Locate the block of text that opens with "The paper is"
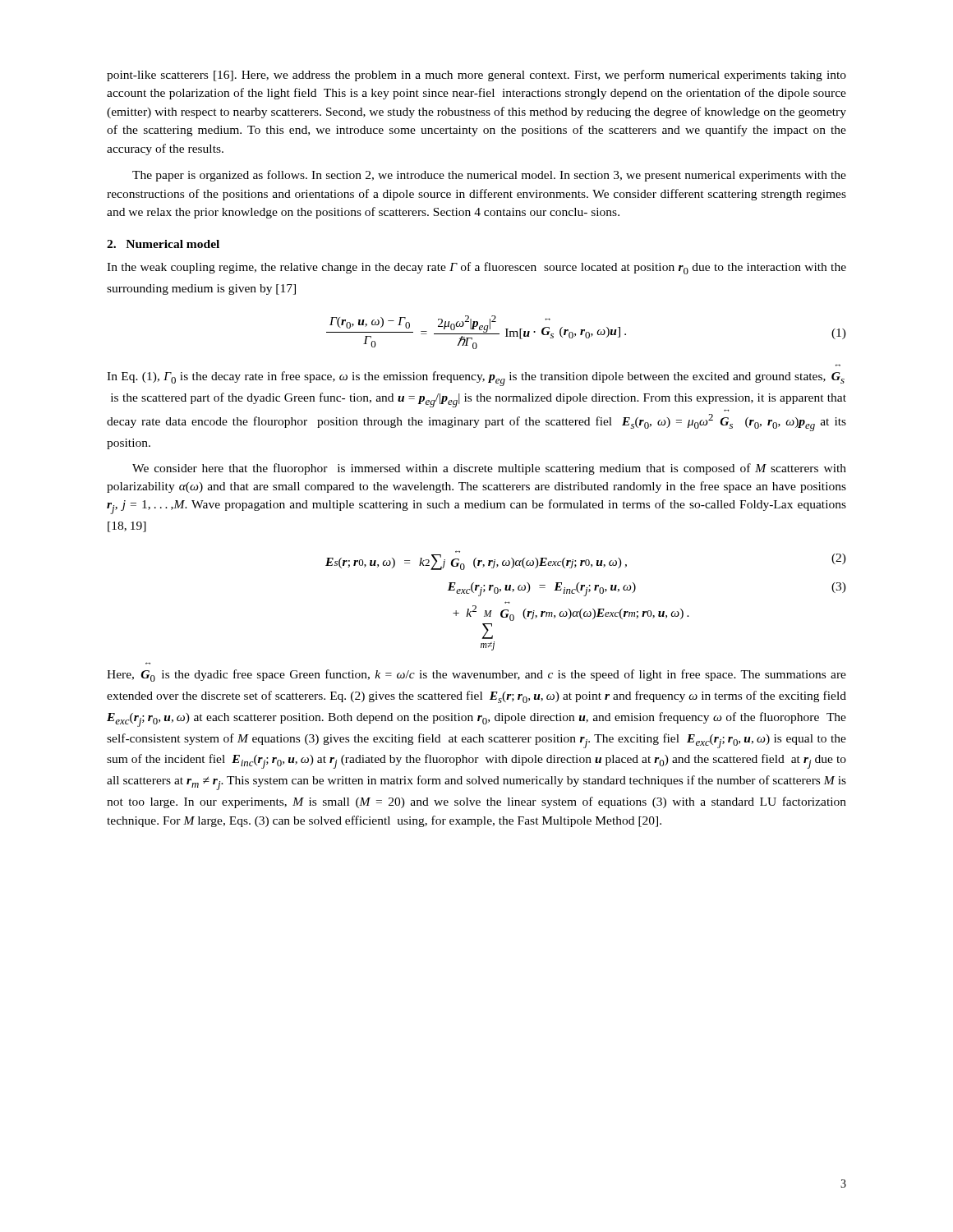 (x=476, y=194)
